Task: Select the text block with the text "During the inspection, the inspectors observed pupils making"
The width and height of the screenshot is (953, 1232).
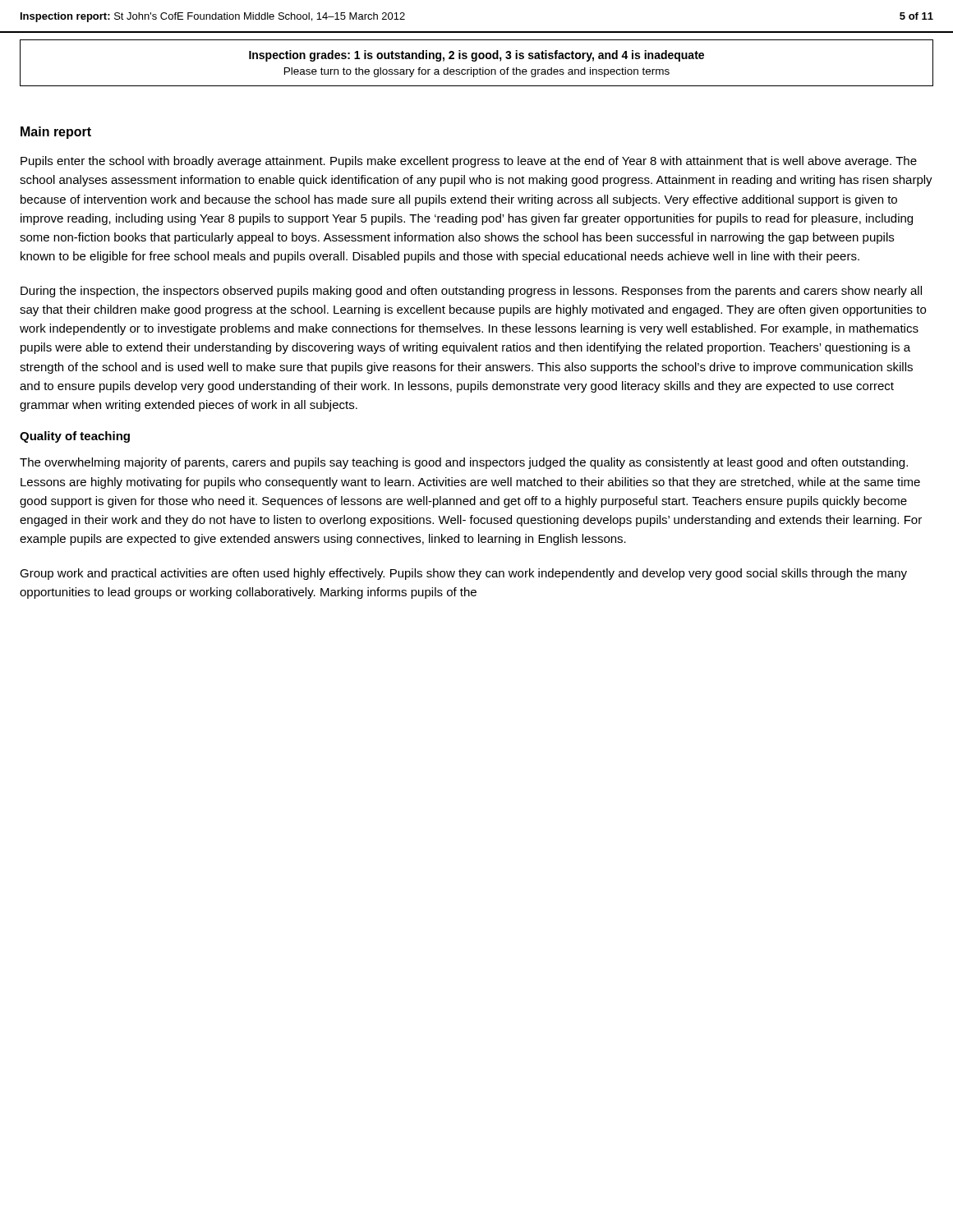Action: [473, 347]
